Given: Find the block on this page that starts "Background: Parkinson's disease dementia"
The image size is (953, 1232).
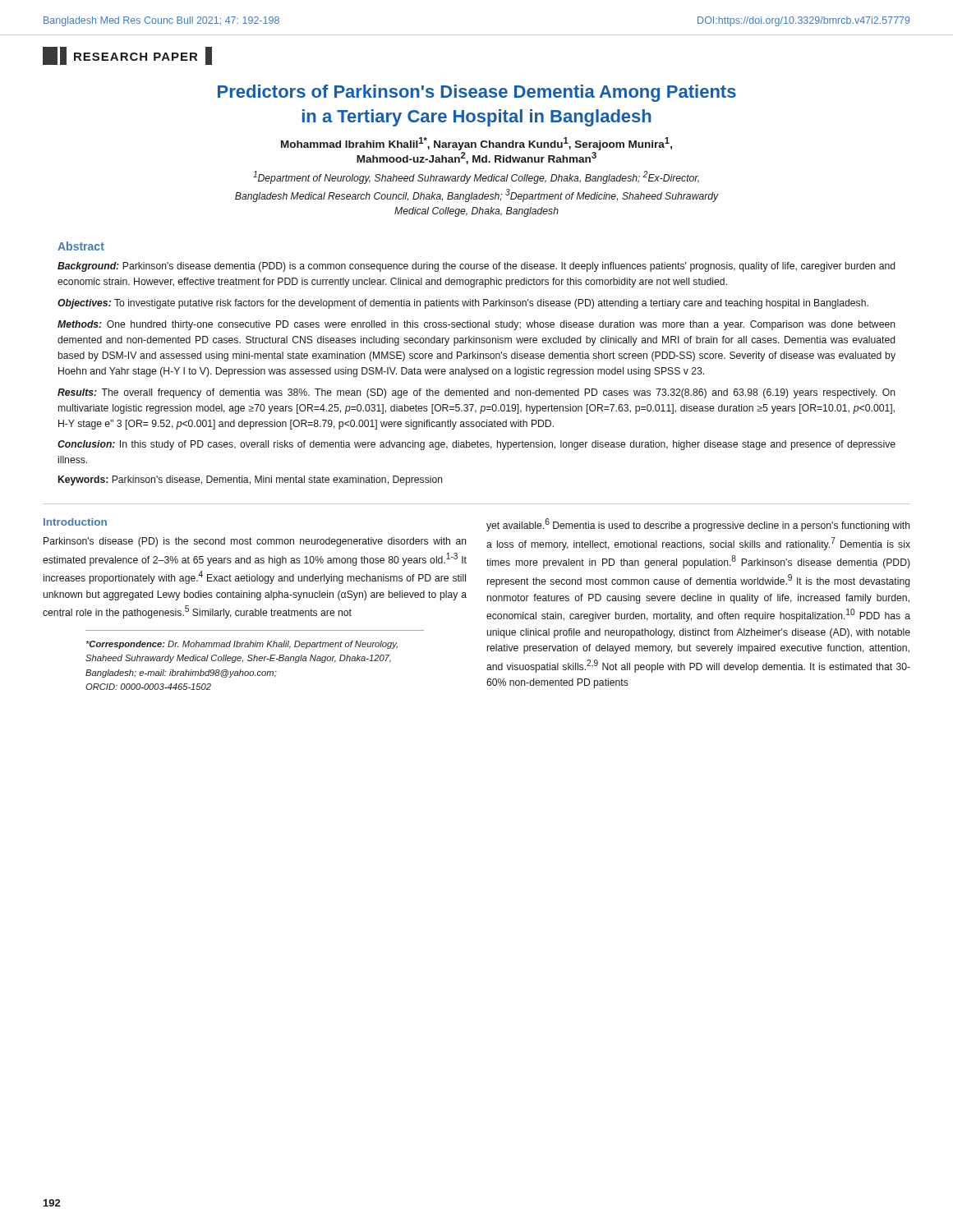Looking at the screenshot, I should pos(476,274).
